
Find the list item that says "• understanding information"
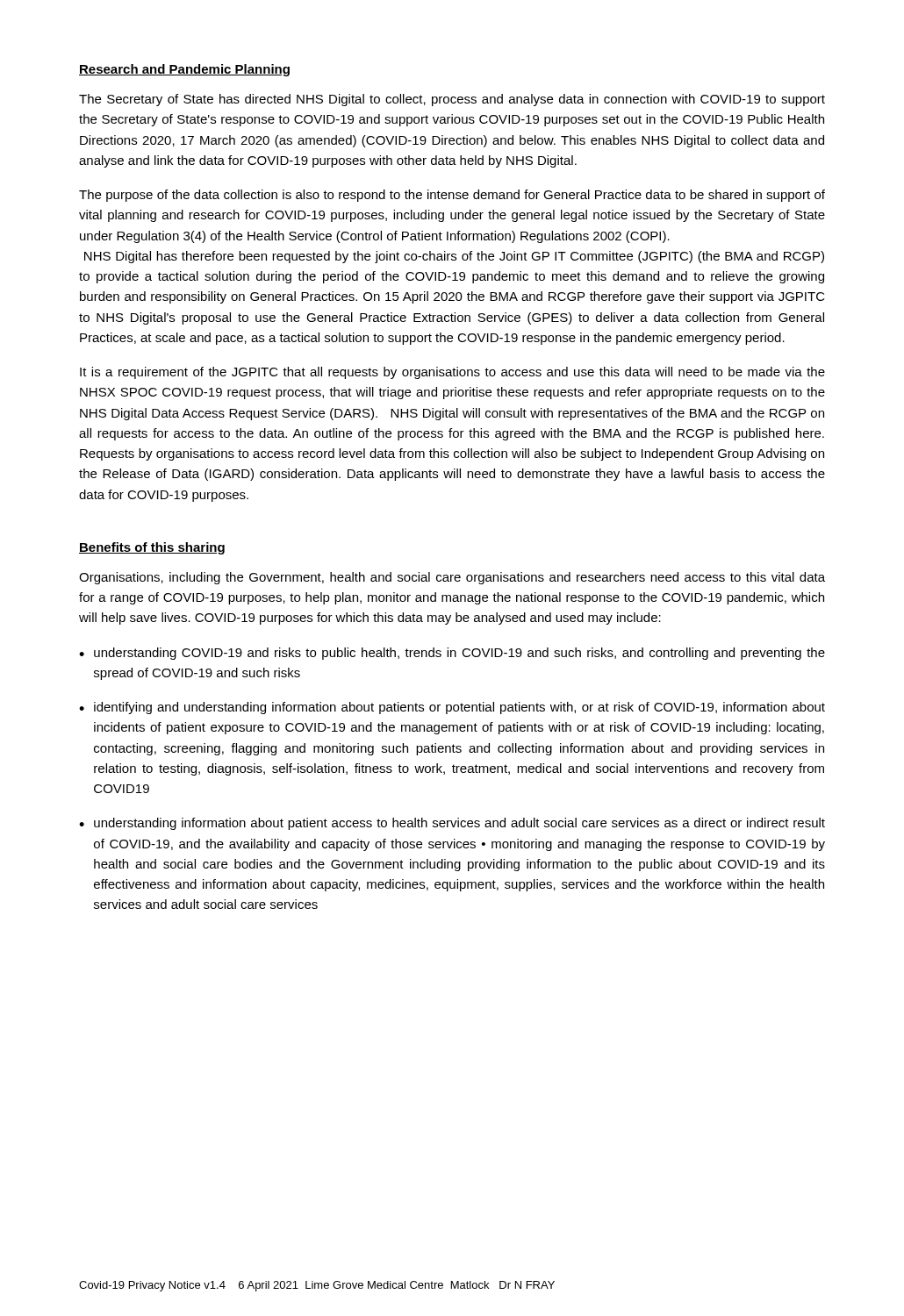point(452,864)
